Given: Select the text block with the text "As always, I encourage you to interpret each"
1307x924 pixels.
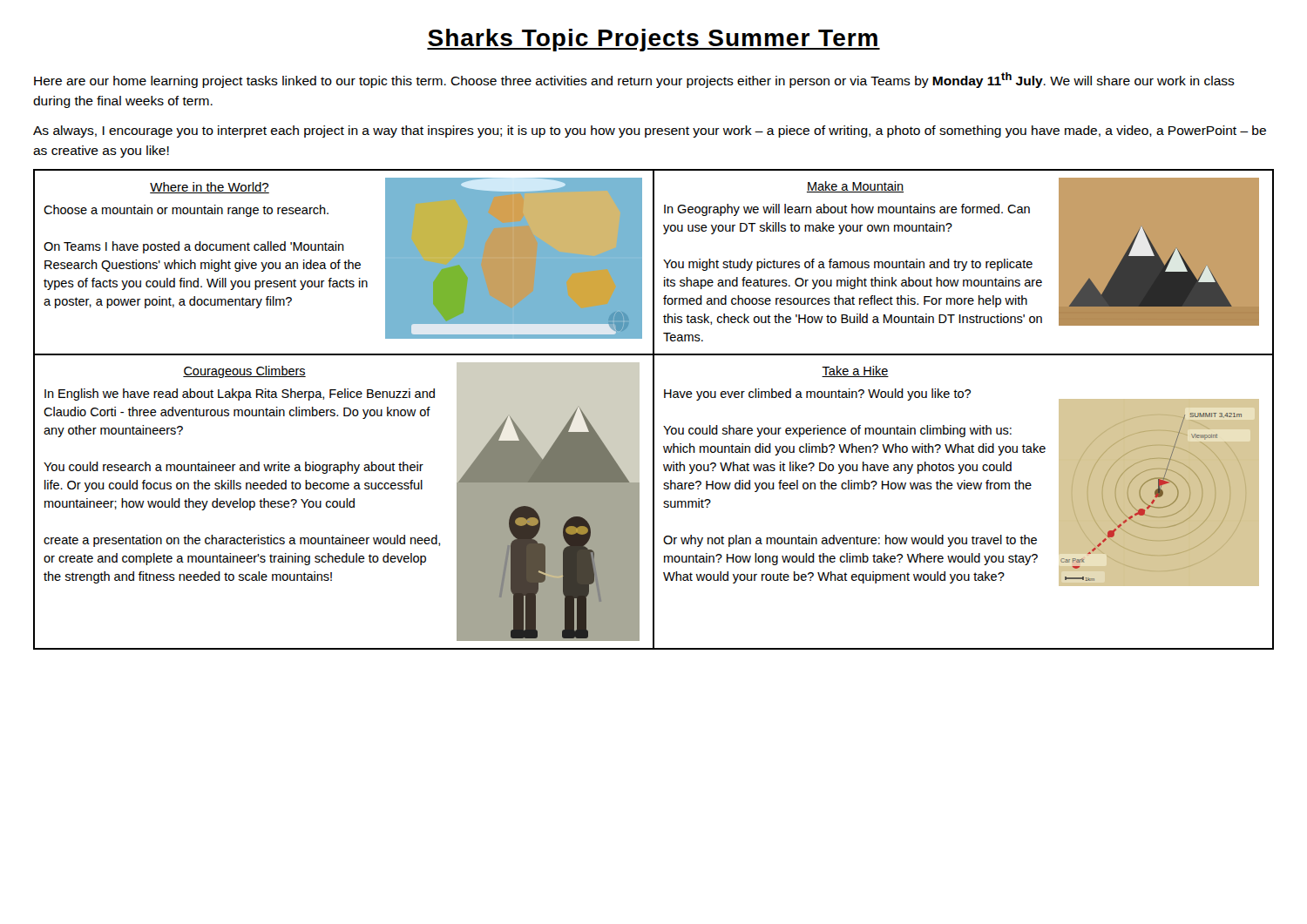Looking at the screenshot, I should point(650,140).
